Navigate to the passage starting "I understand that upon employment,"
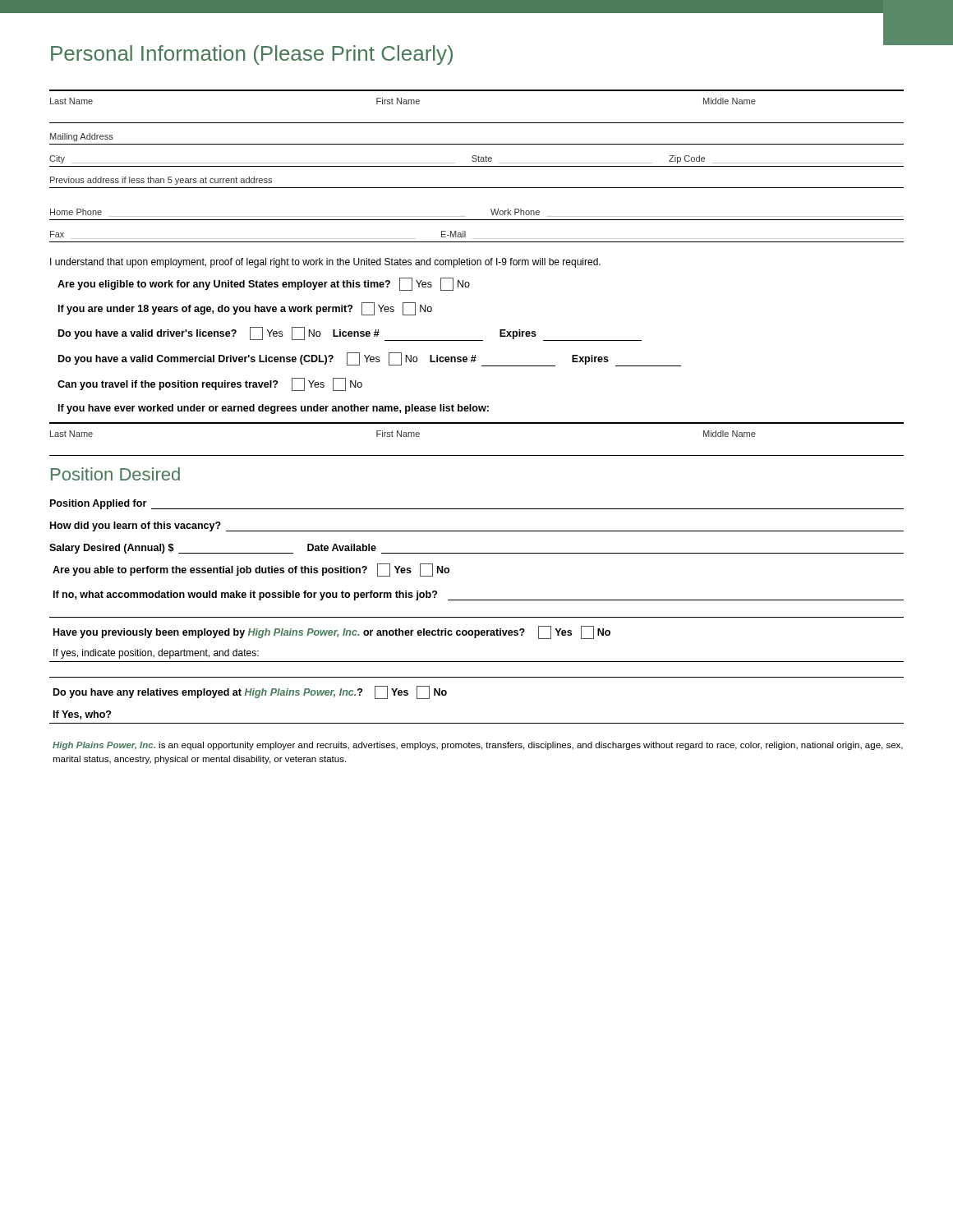 click(325, 262)
